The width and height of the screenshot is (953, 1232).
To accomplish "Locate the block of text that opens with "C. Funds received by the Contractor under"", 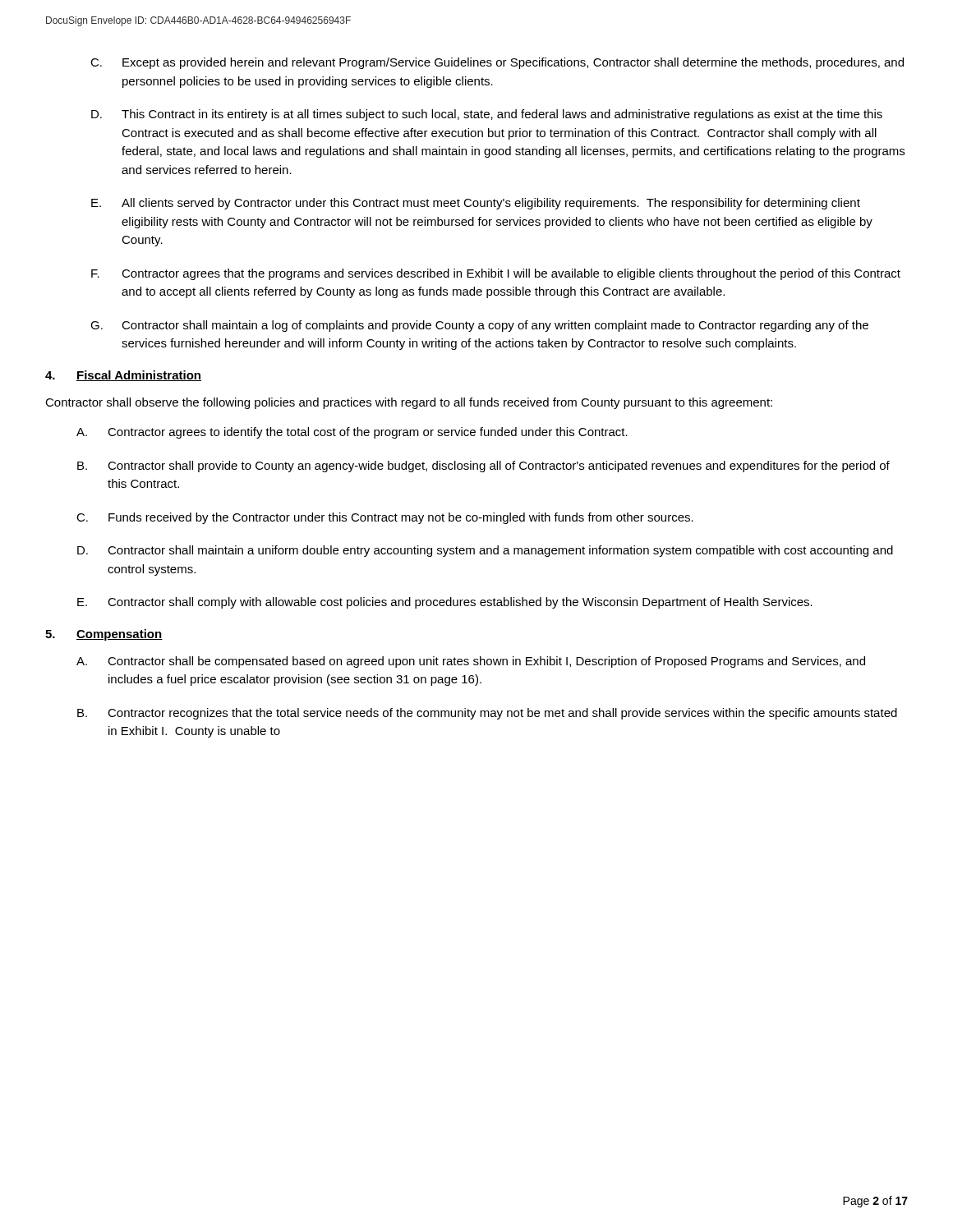I will [x=492, y=517].
